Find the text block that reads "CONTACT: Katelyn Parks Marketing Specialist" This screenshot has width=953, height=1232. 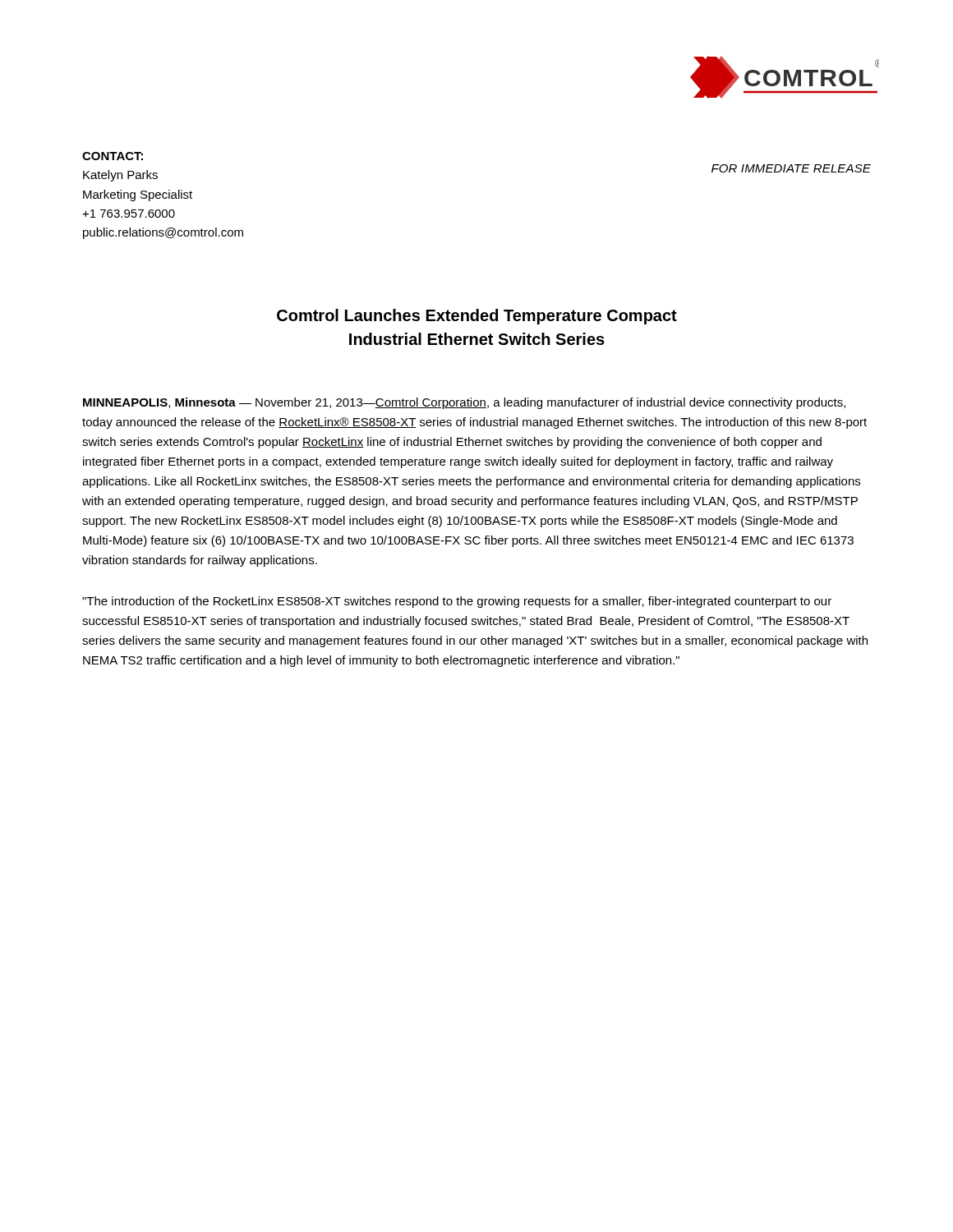163,194
